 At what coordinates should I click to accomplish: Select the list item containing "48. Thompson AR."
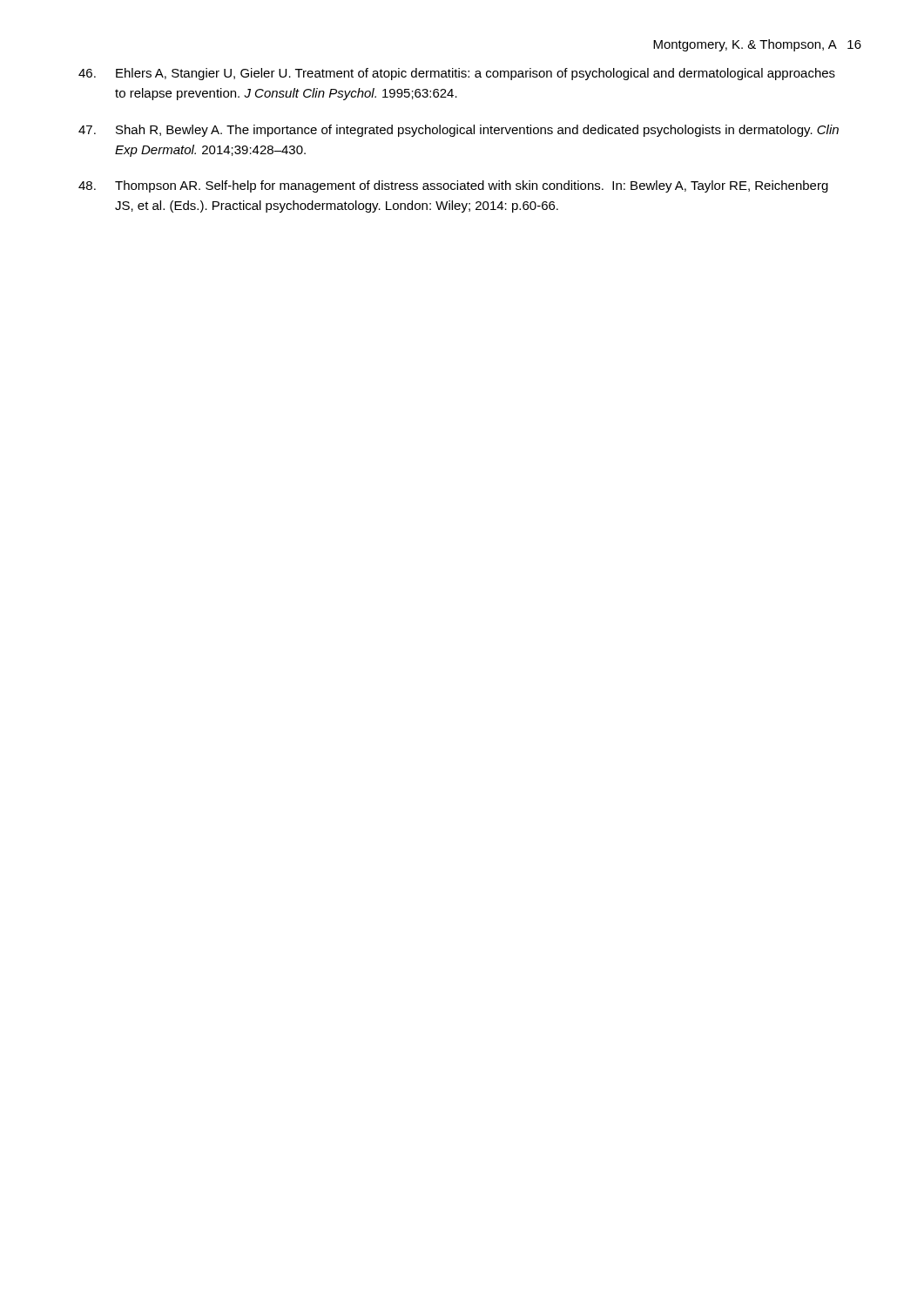(x=462, y=195)
